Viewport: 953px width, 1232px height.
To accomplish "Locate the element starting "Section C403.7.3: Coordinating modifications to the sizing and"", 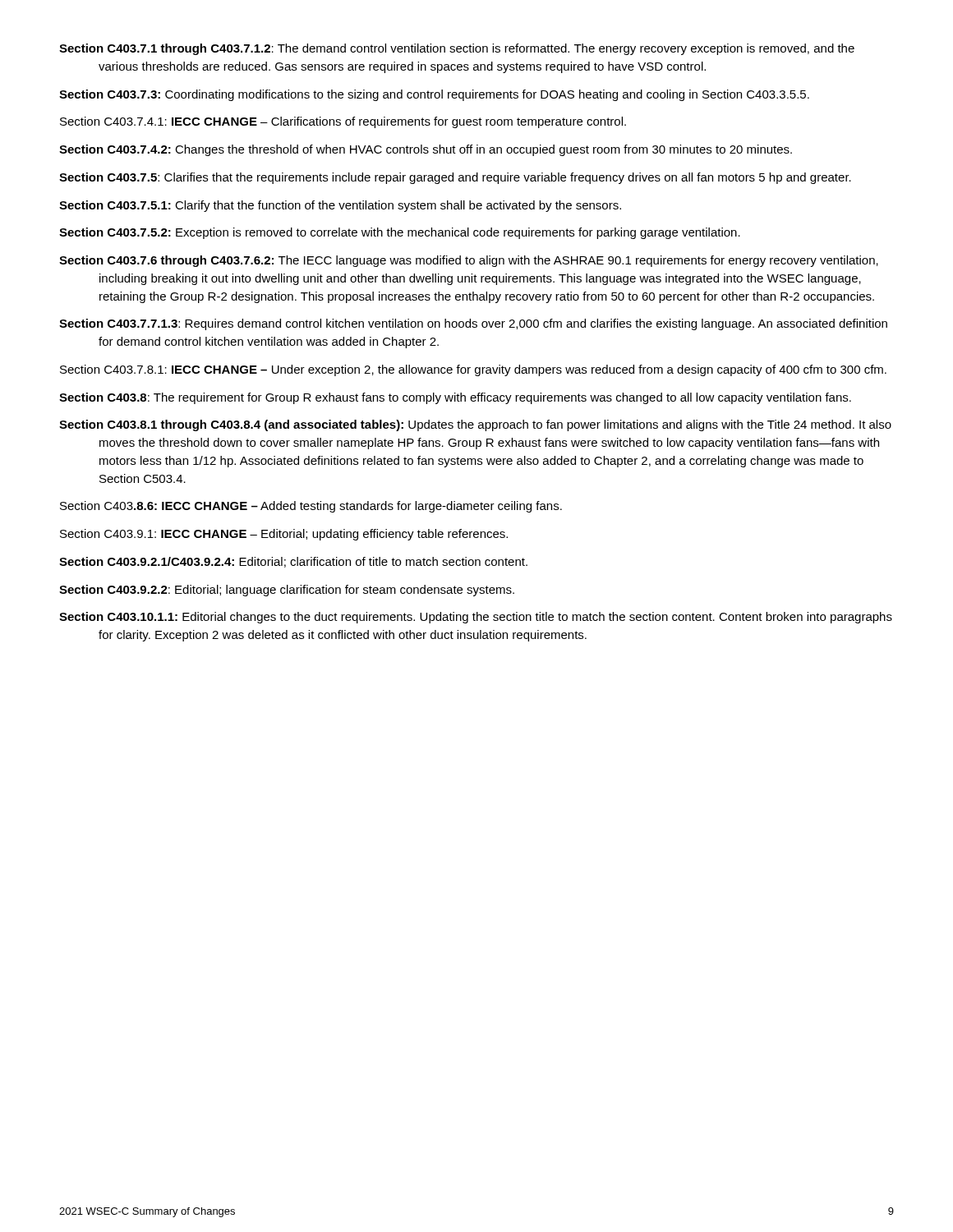I will (x=435, y=94).
